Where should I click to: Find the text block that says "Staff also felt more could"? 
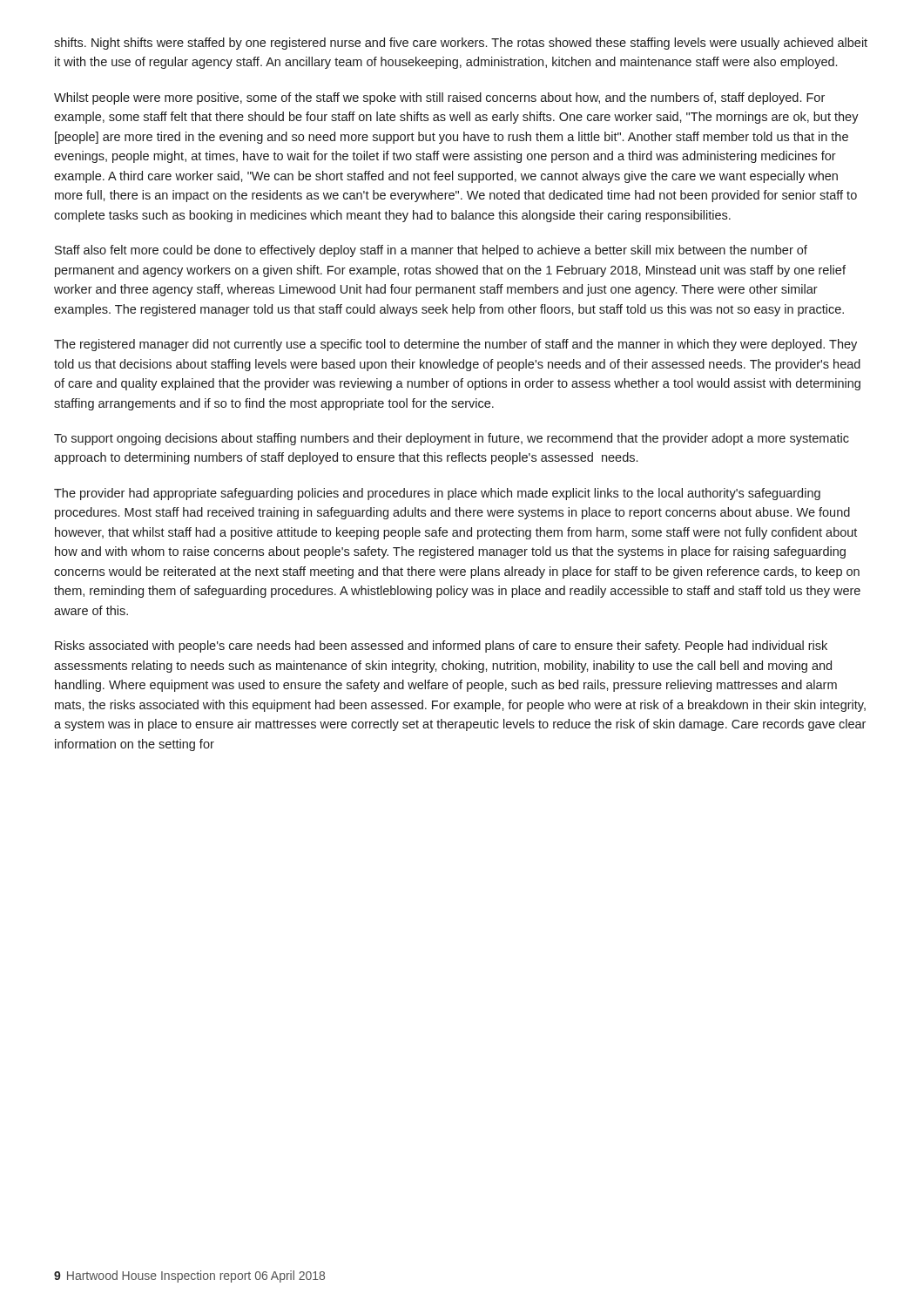coord(450,280)
